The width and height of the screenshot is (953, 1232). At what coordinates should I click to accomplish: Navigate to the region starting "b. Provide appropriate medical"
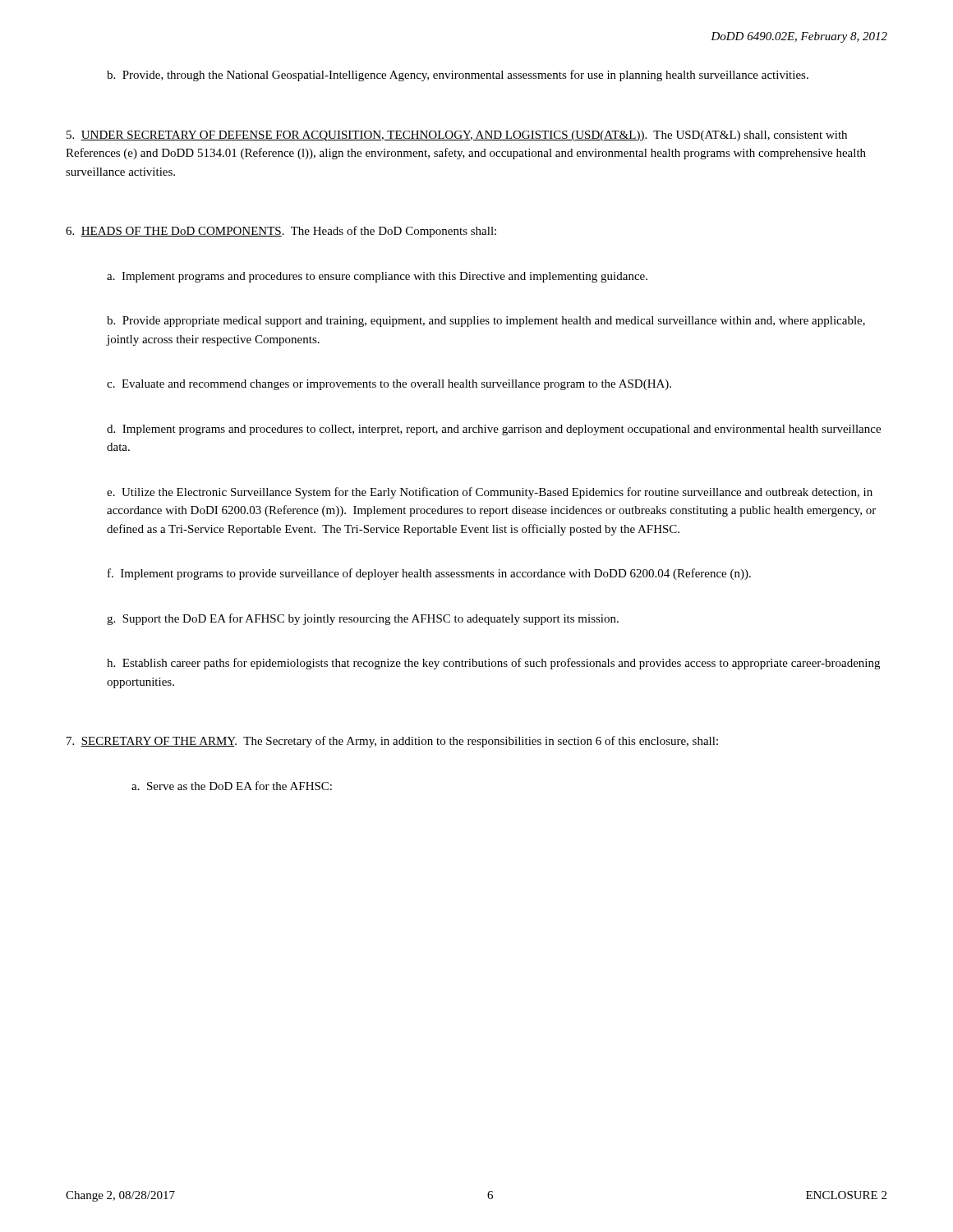[x=497, y=330]
